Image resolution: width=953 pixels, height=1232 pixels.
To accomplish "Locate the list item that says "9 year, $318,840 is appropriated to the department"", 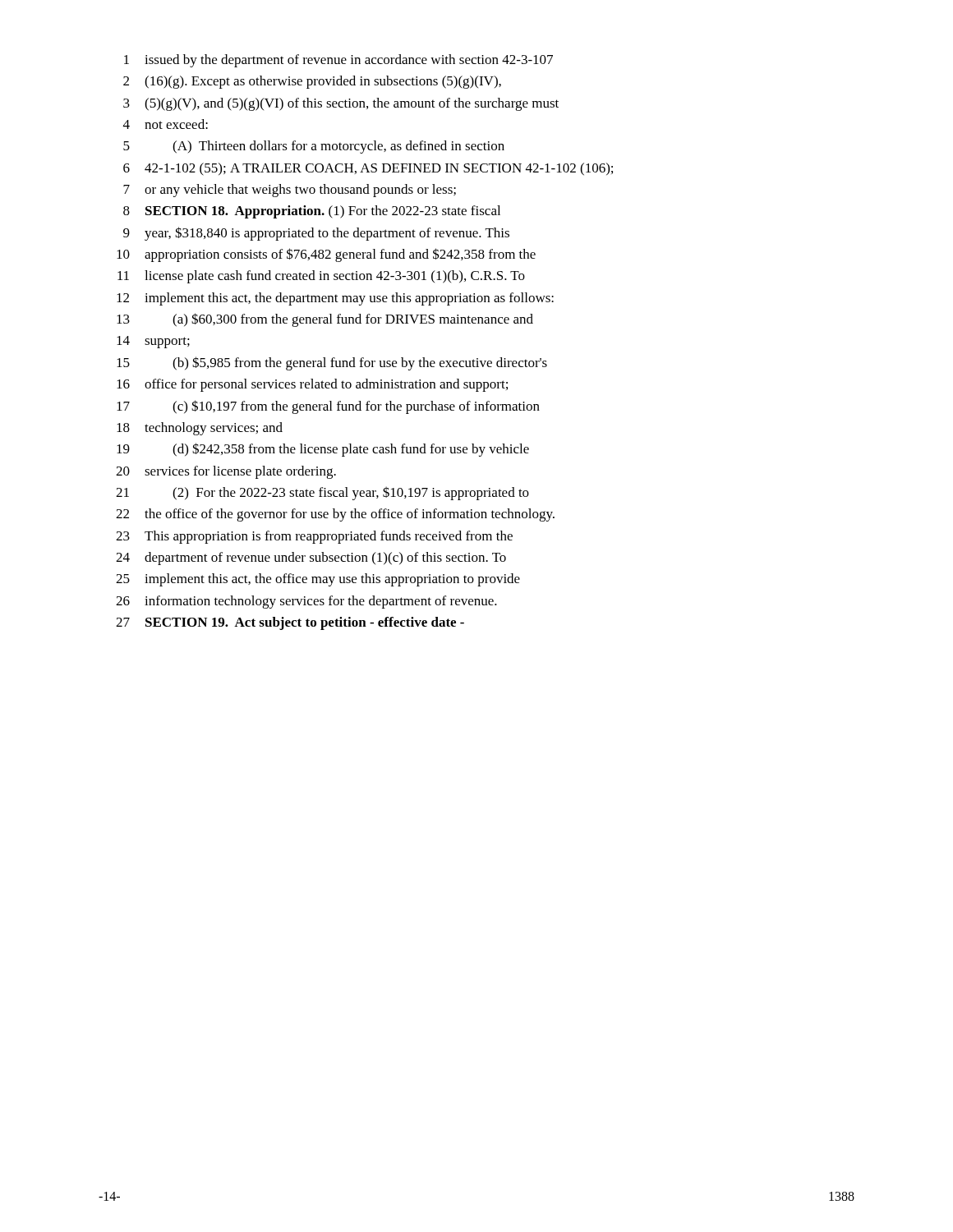I will pos(476,233).
